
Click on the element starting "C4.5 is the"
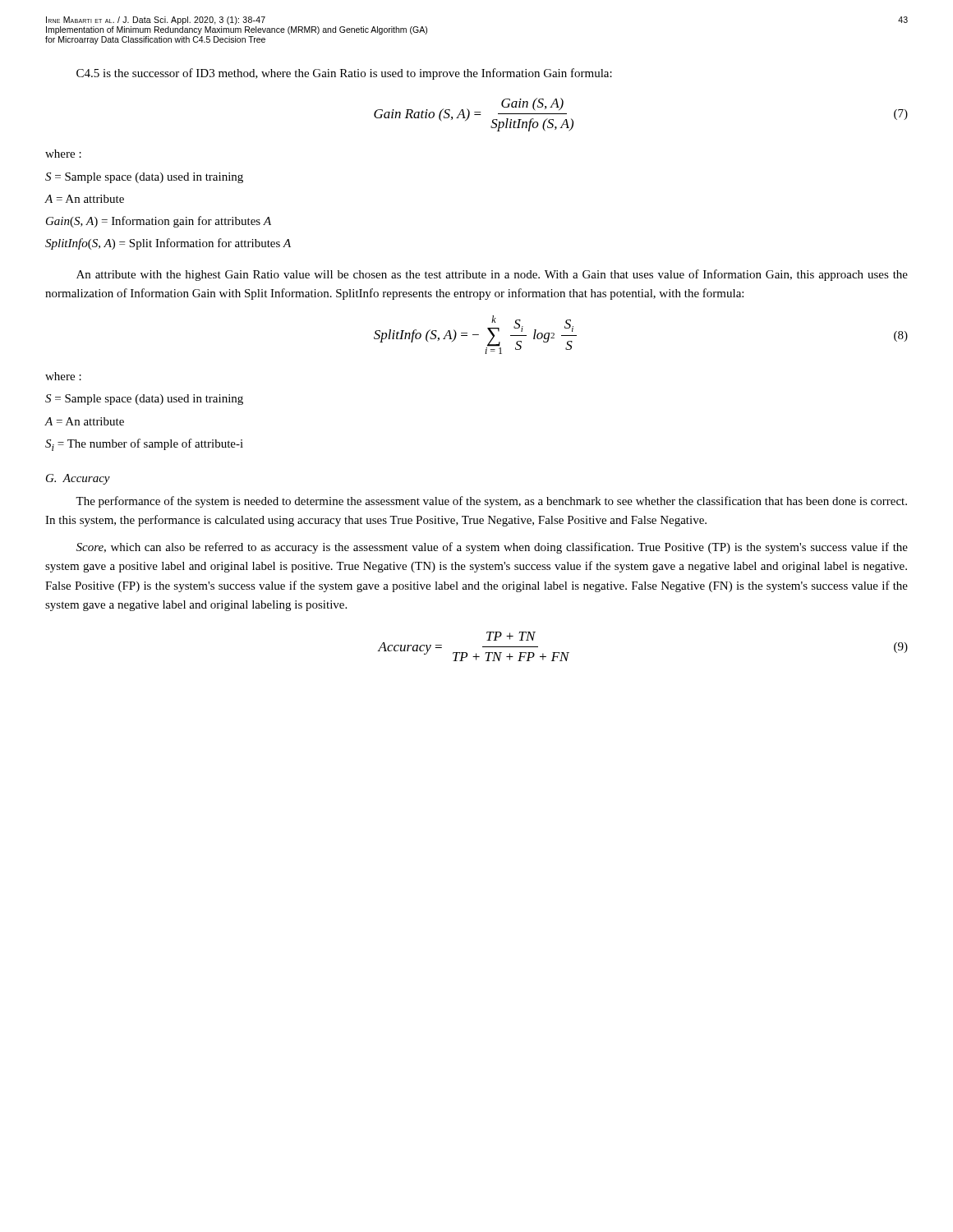click(476, 74)
